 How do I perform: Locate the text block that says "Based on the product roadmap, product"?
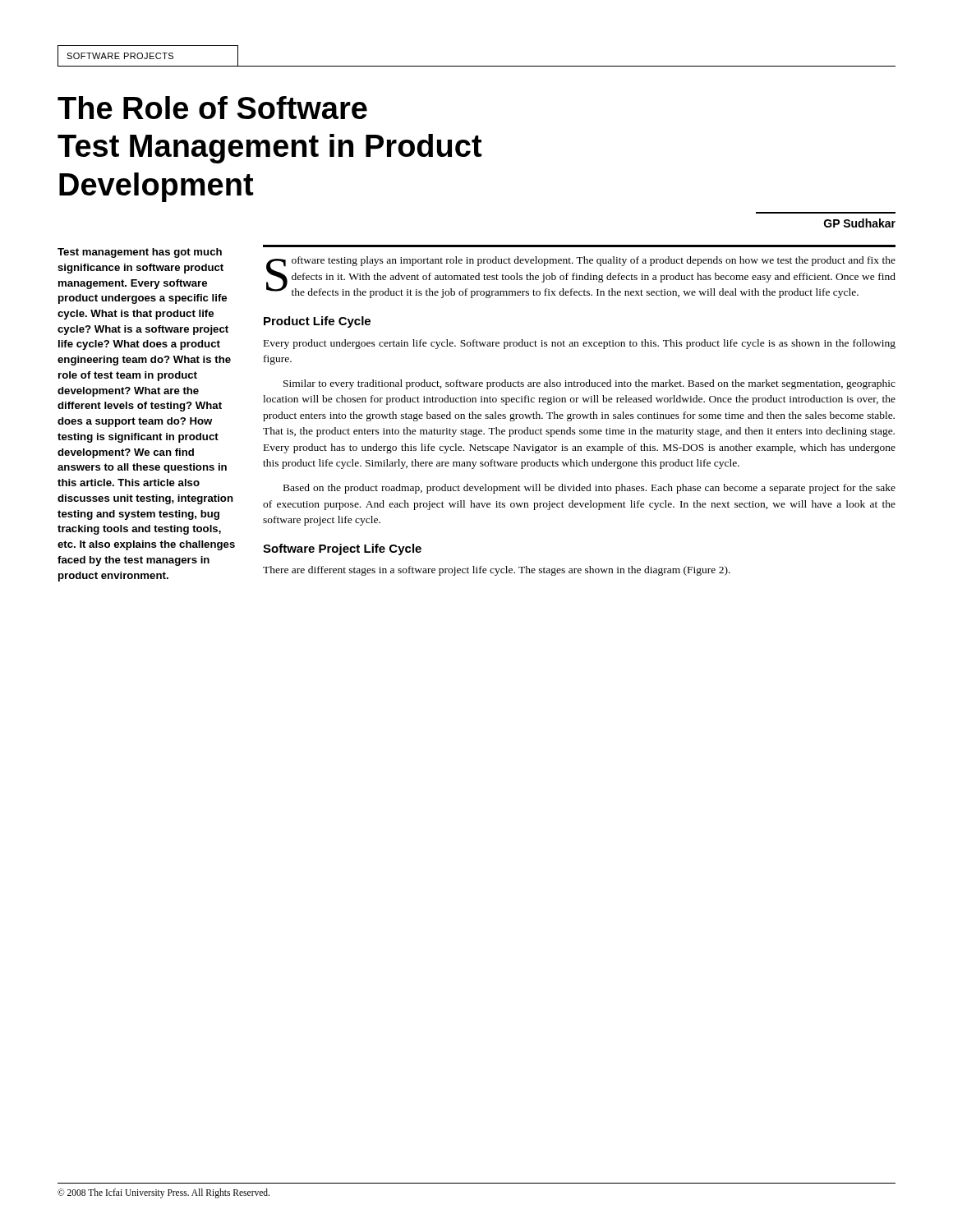pos(579,504)
